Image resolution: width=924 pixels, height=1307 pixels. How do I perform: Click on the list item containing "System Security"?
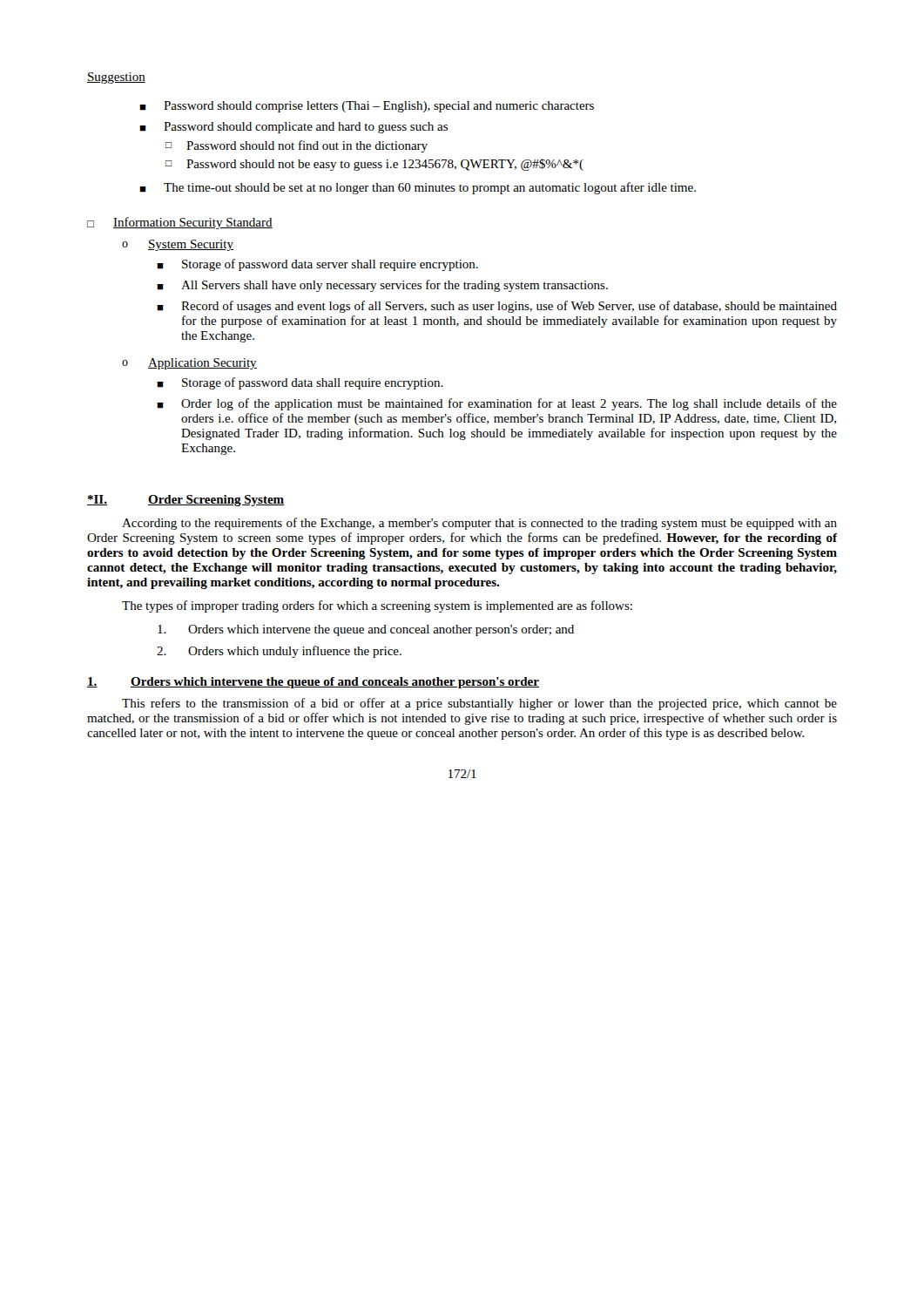point(191,244)
